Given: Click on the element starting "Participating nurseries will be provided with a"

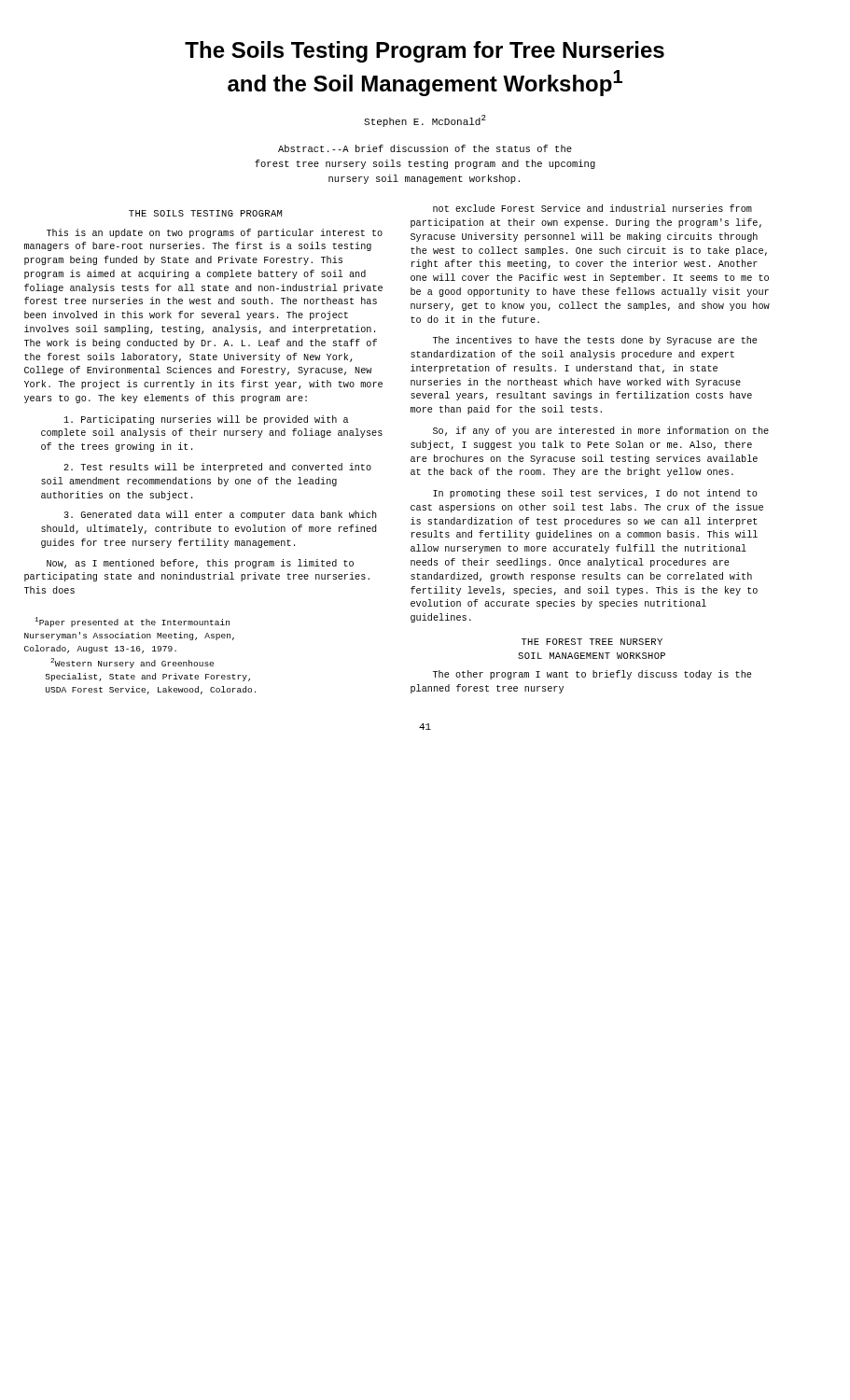Looking at the screenshot, I should [x=212, y=434].
